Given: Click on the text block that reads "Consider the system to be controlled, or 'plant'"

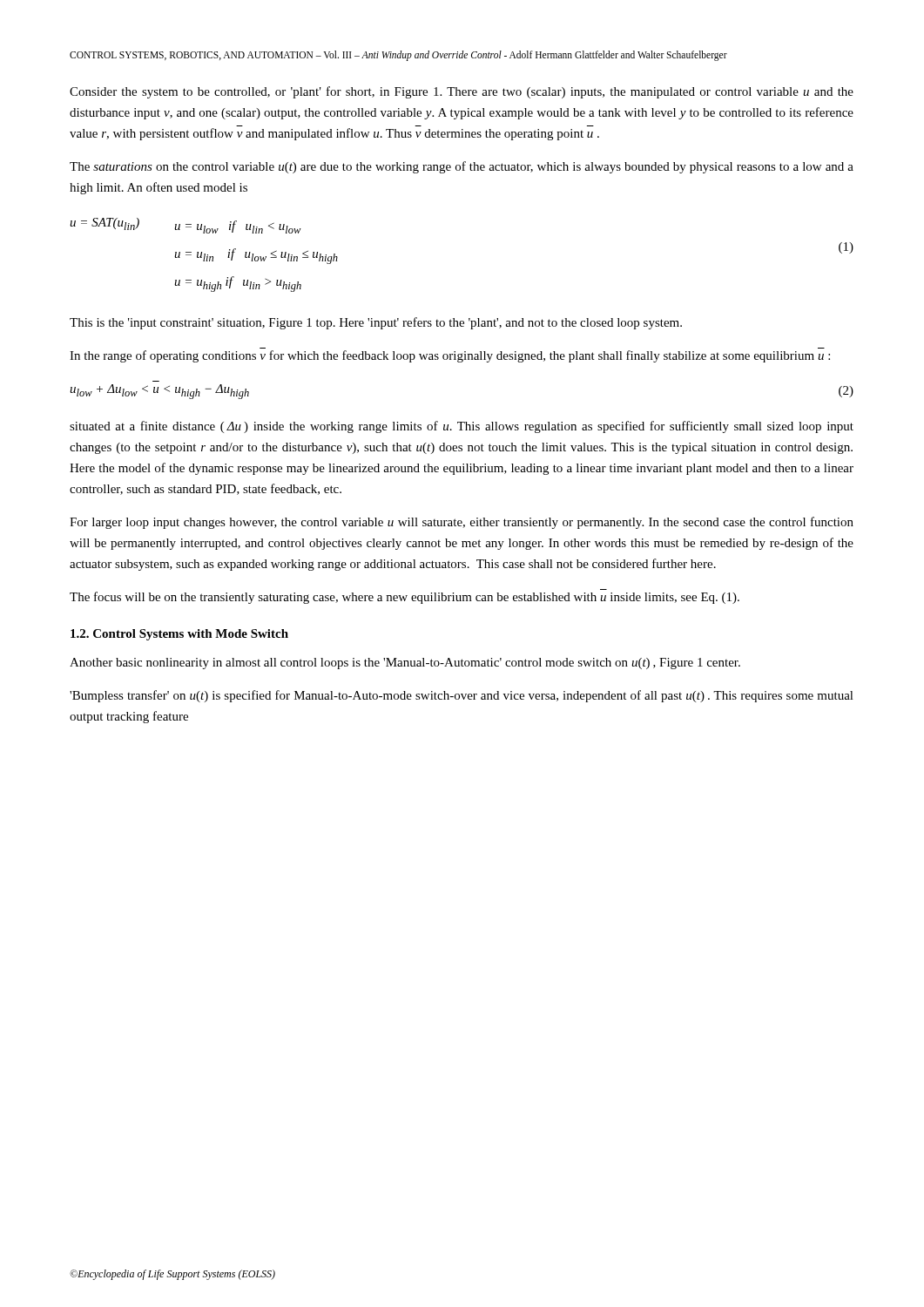Looking at the screenshot, I should 462,112.
